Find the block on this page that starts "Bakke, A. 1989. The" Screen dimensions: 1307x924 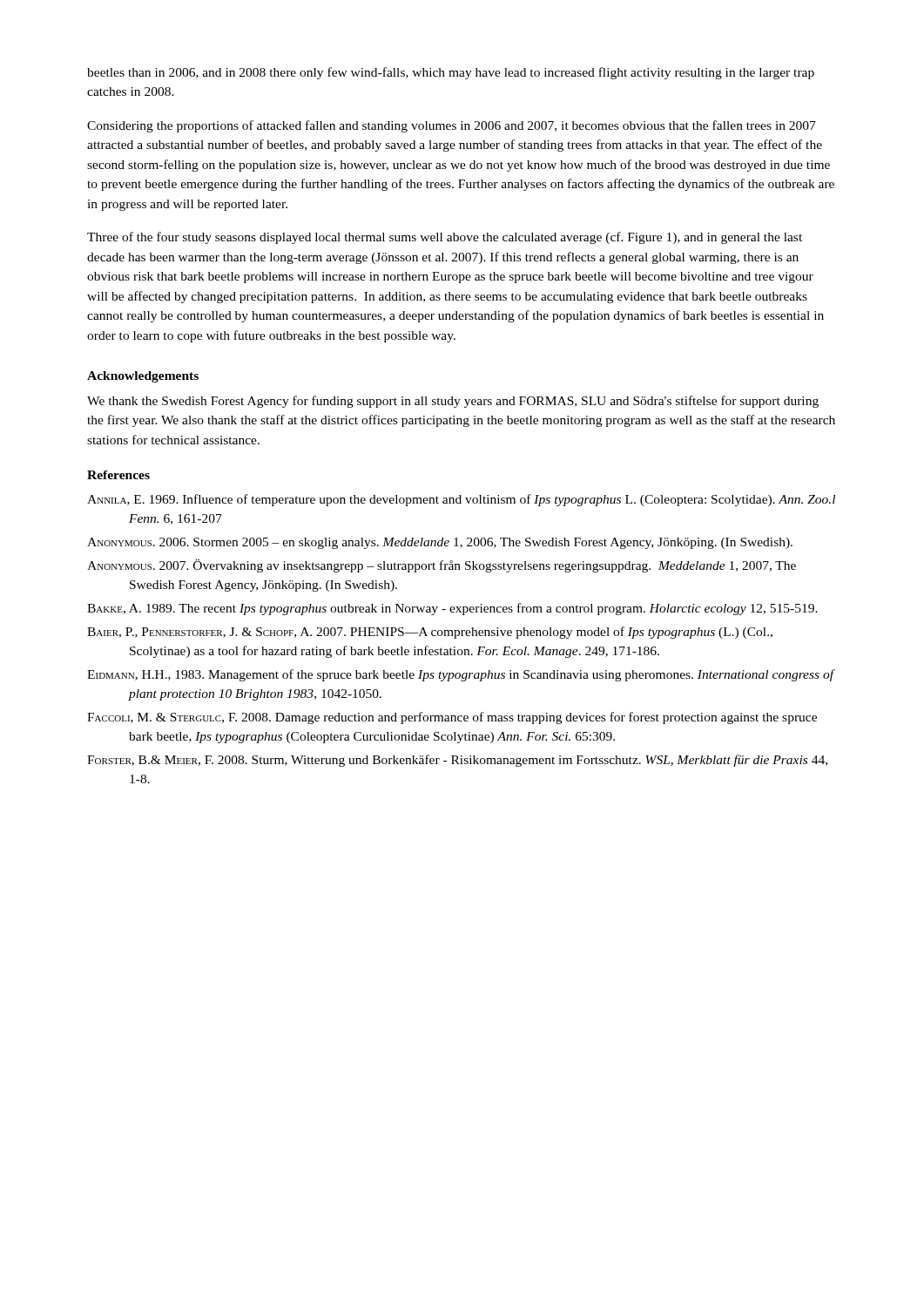[462, 609]
